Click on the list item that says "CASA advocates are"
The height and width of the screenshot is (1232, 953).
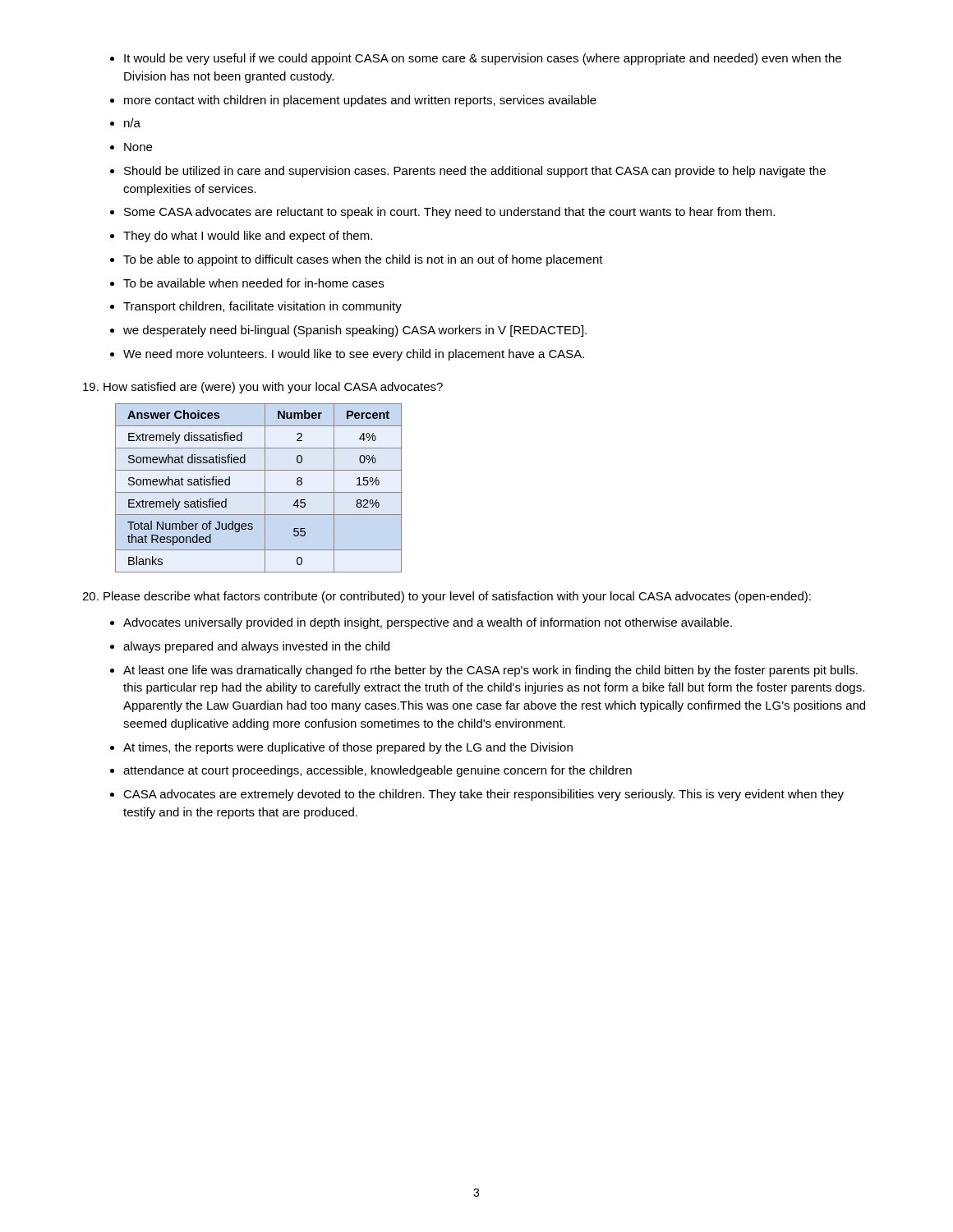484,803
